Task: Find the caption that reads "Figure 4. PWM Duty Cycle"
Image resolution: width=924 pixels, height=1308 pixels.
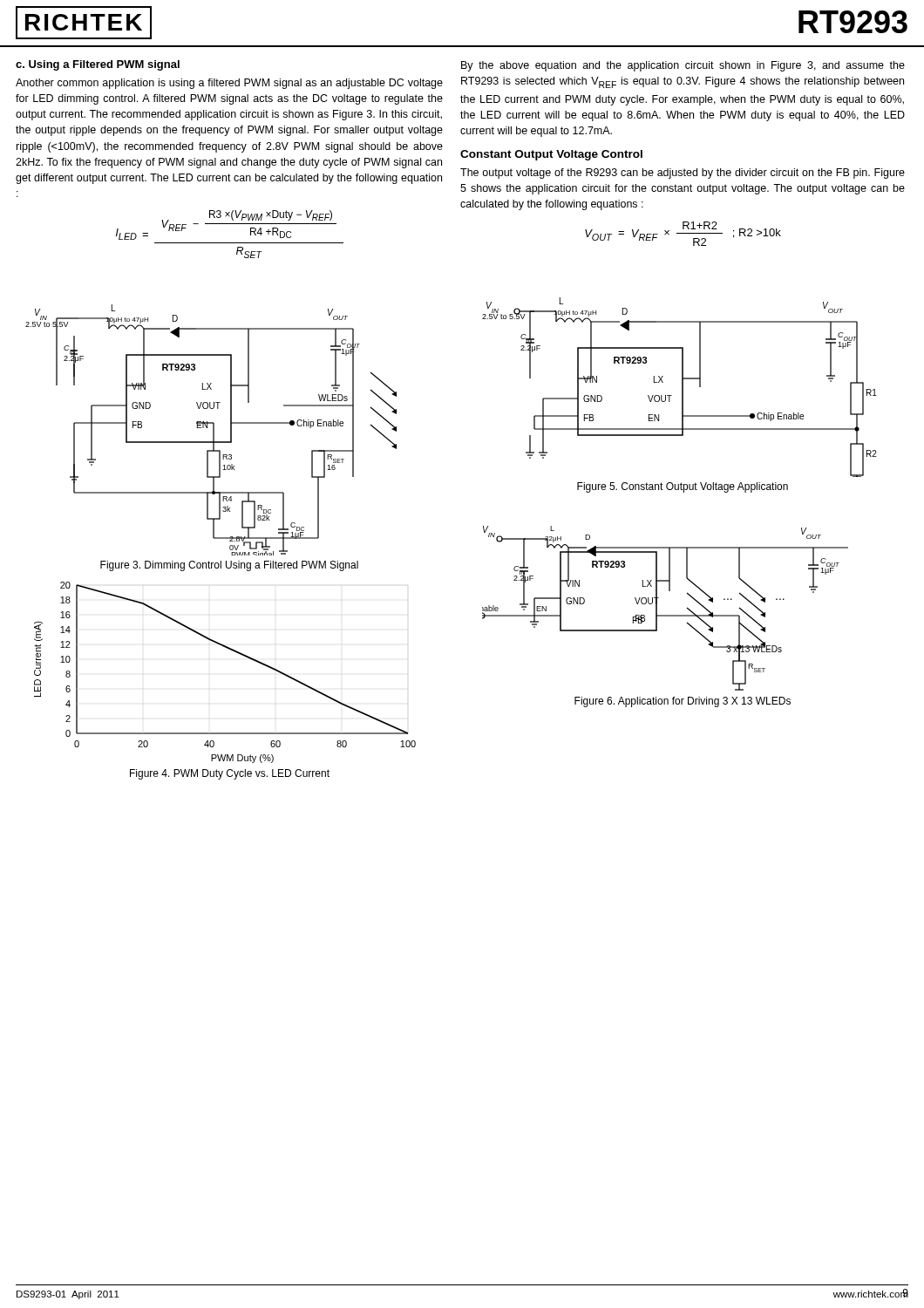Action: coord(229,774)
